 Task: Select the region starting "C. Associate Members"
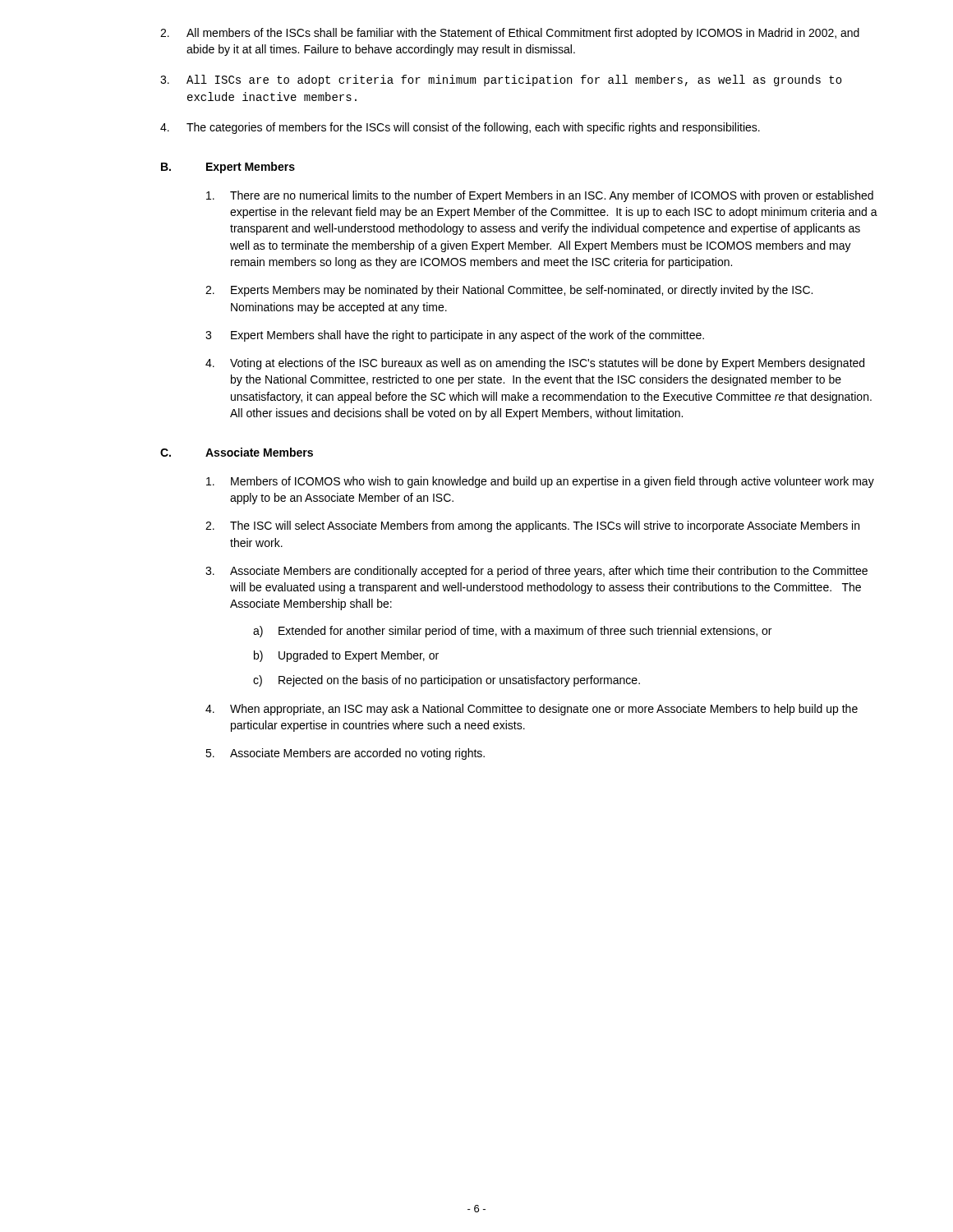coord(237,453)
